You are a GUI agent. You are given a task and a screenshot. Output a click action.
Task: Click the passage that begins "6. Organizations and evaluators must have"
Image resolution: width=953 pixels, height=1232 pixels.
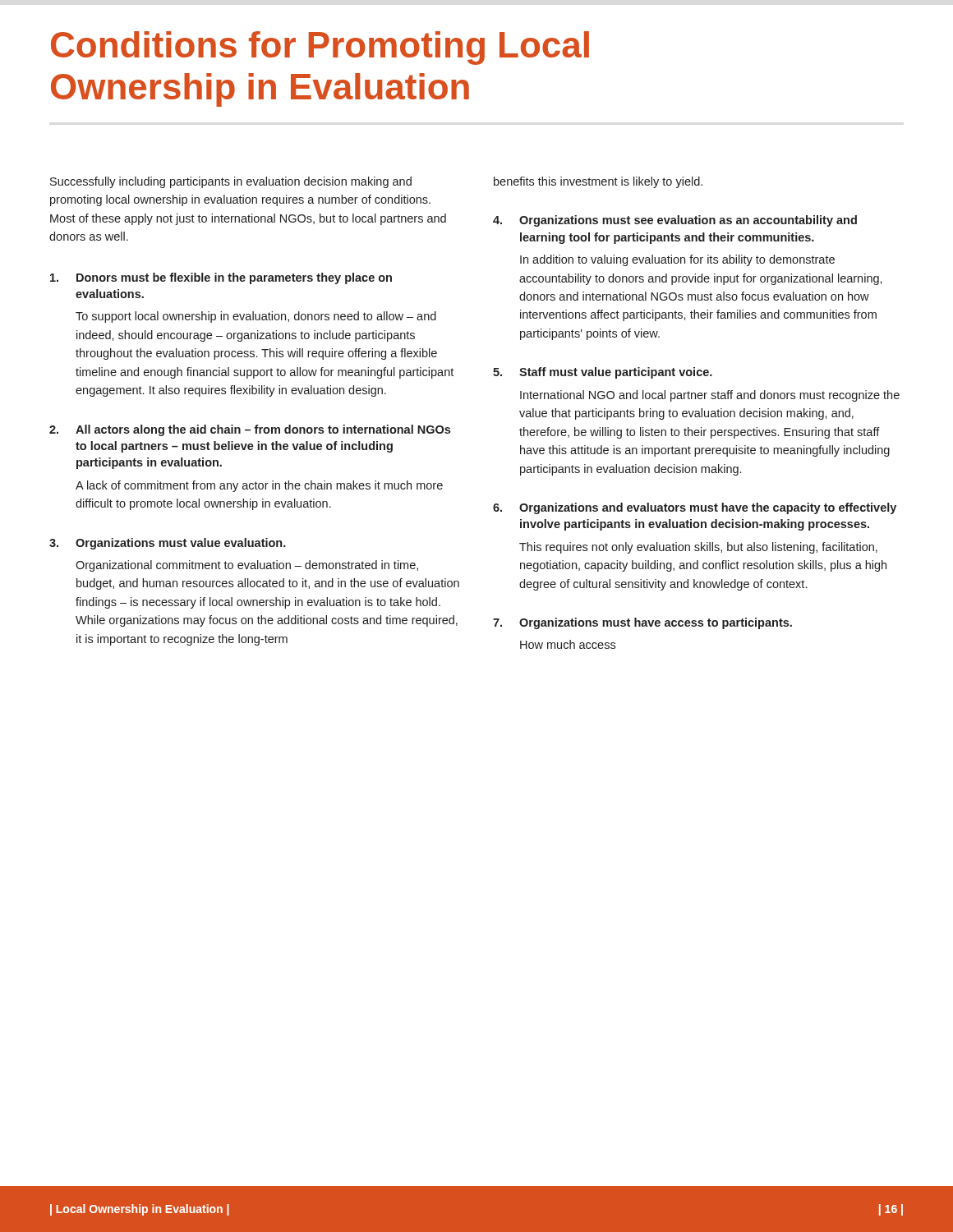698,546
